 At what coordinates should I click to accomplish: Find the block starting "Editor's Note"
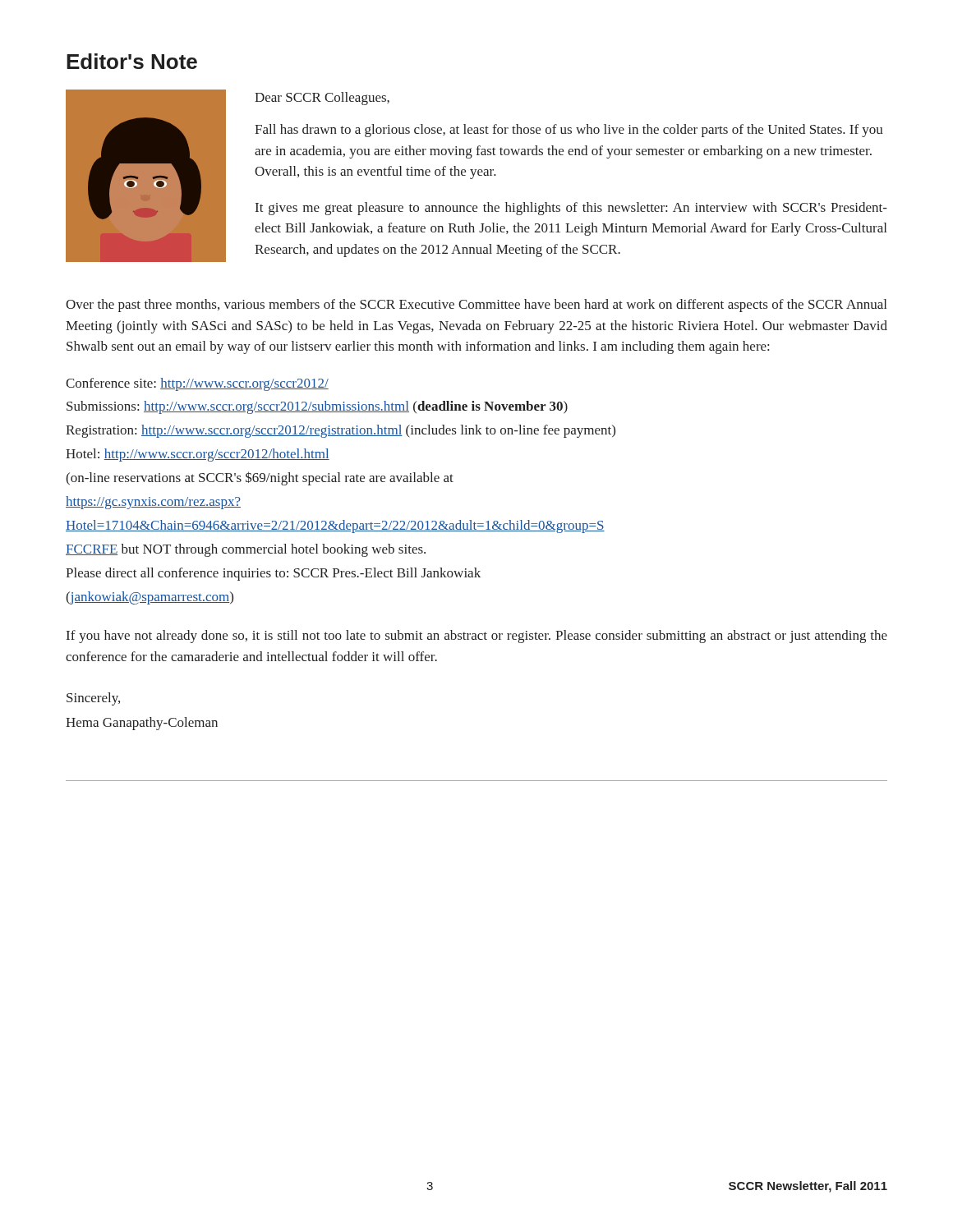click(132, 62)
